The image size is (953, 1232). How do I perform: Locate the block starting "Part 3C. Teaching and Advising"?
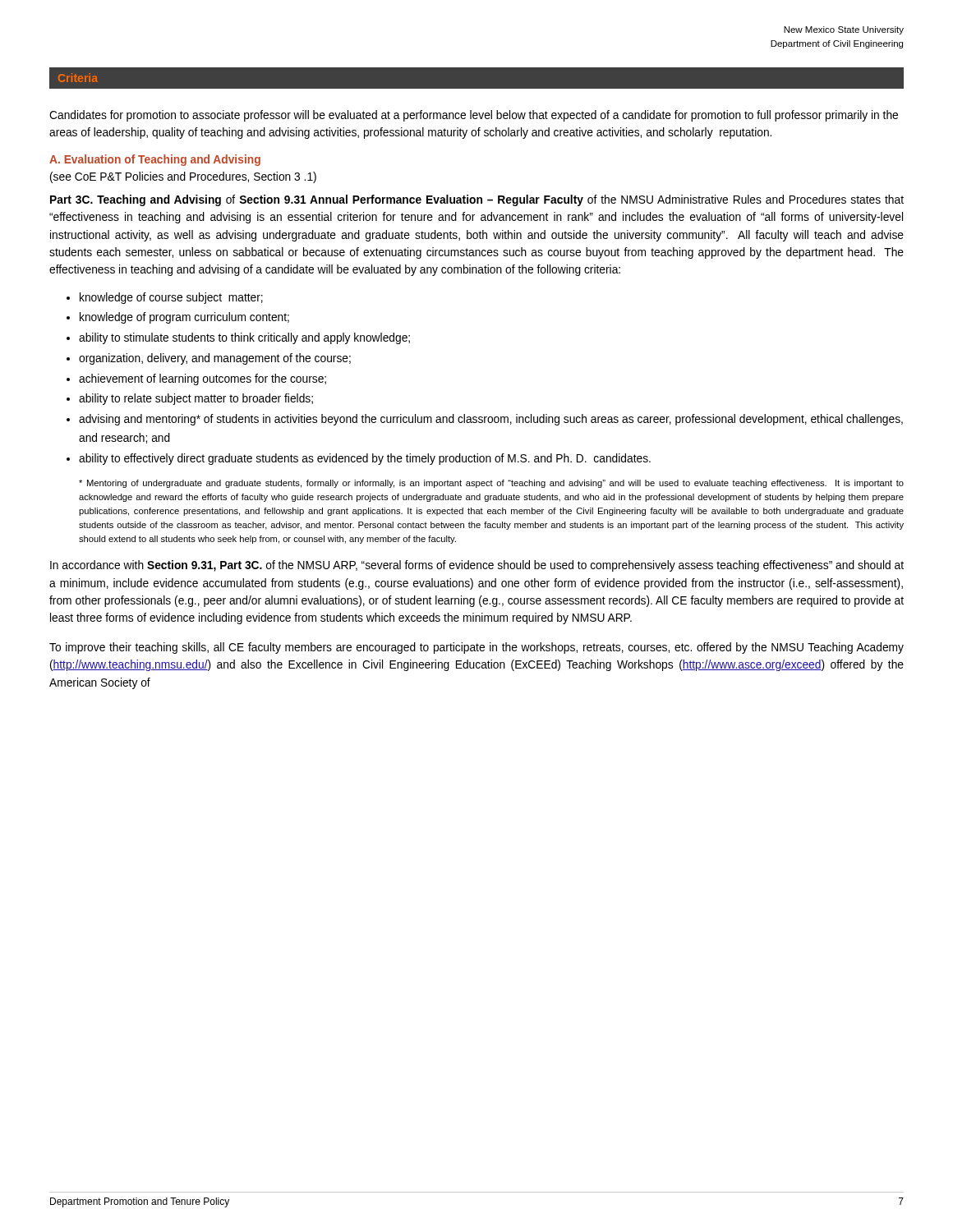pos(476,235)
